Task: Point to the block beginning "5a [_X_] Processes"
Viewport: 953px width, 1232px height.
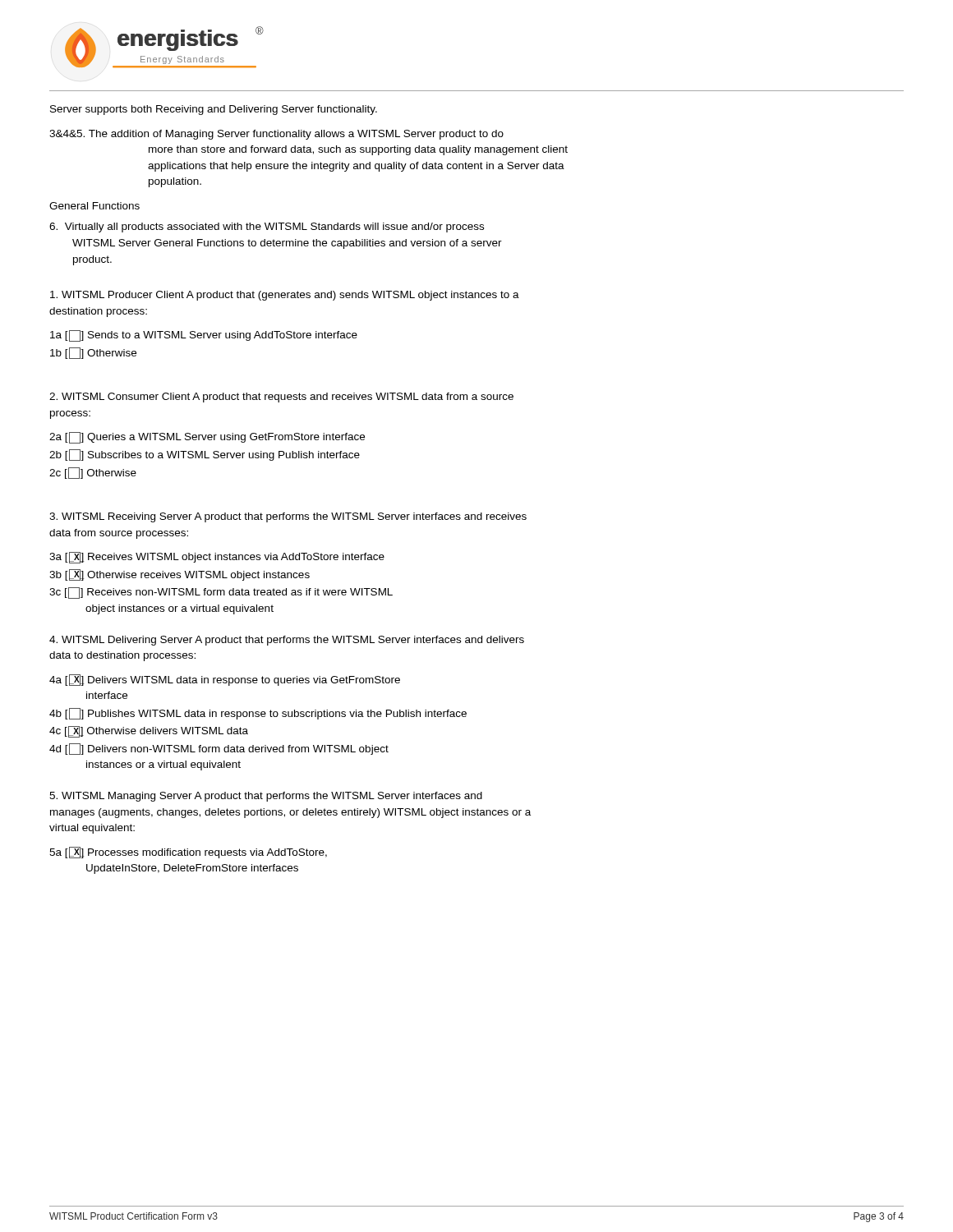Action: point(188,860)
